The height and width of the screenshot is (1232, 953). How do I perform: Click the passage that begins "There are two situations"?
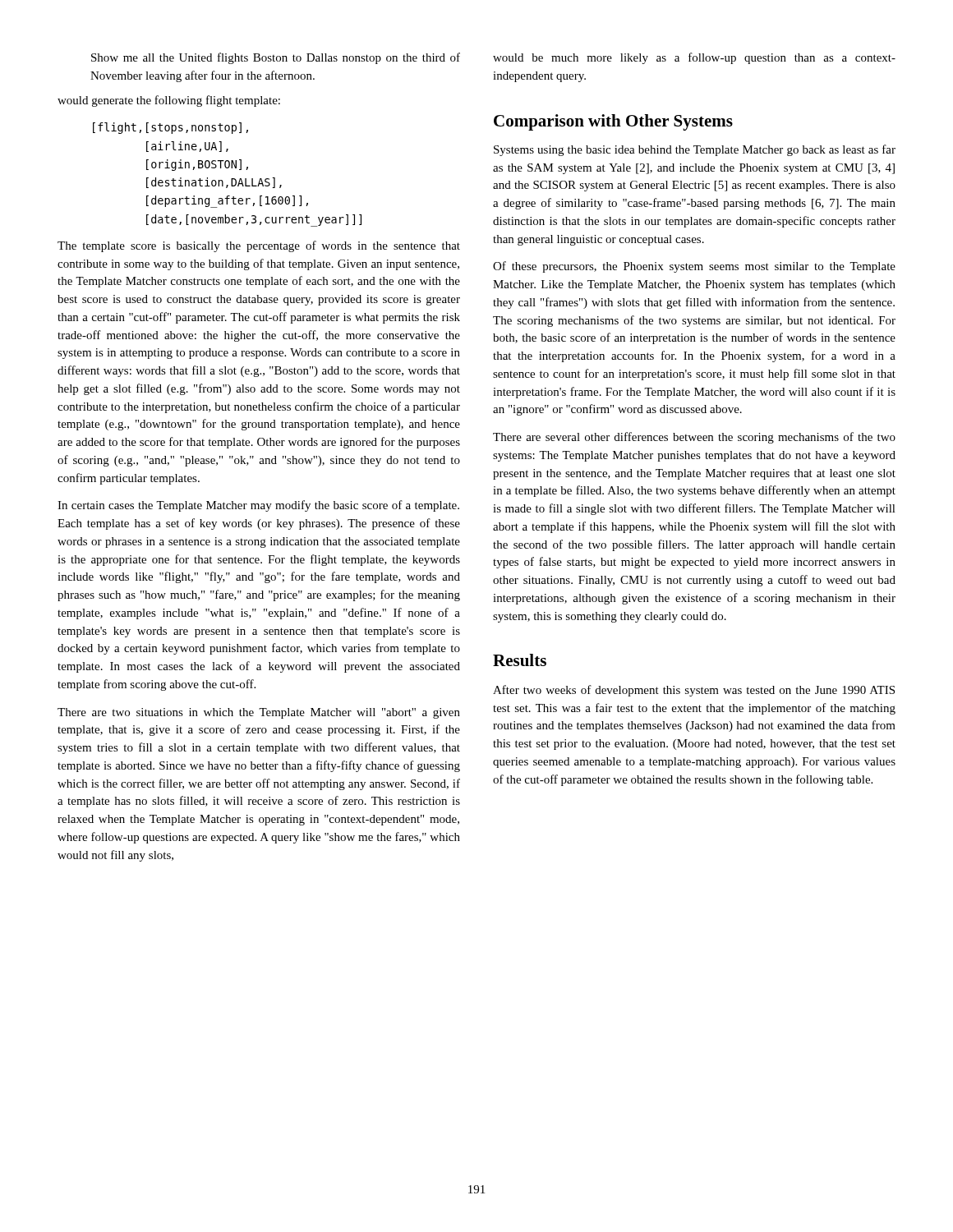coord(259,783)
